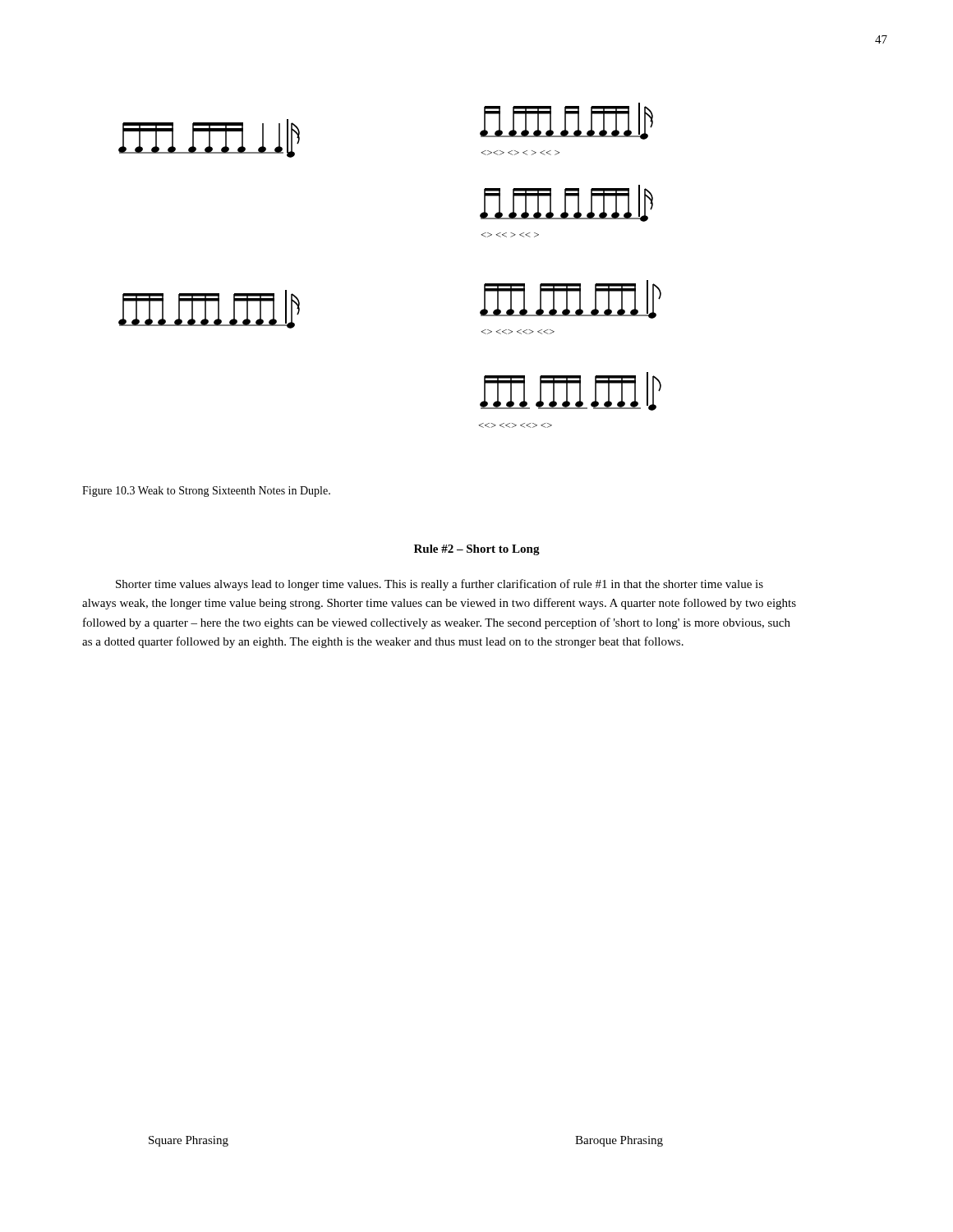The height and width of the screenshot is (1232, 953).
Task: Find the text block starting "Figure 10.3 Weak to Strong Sixteenth Notes"
Action: click(207, 491)
